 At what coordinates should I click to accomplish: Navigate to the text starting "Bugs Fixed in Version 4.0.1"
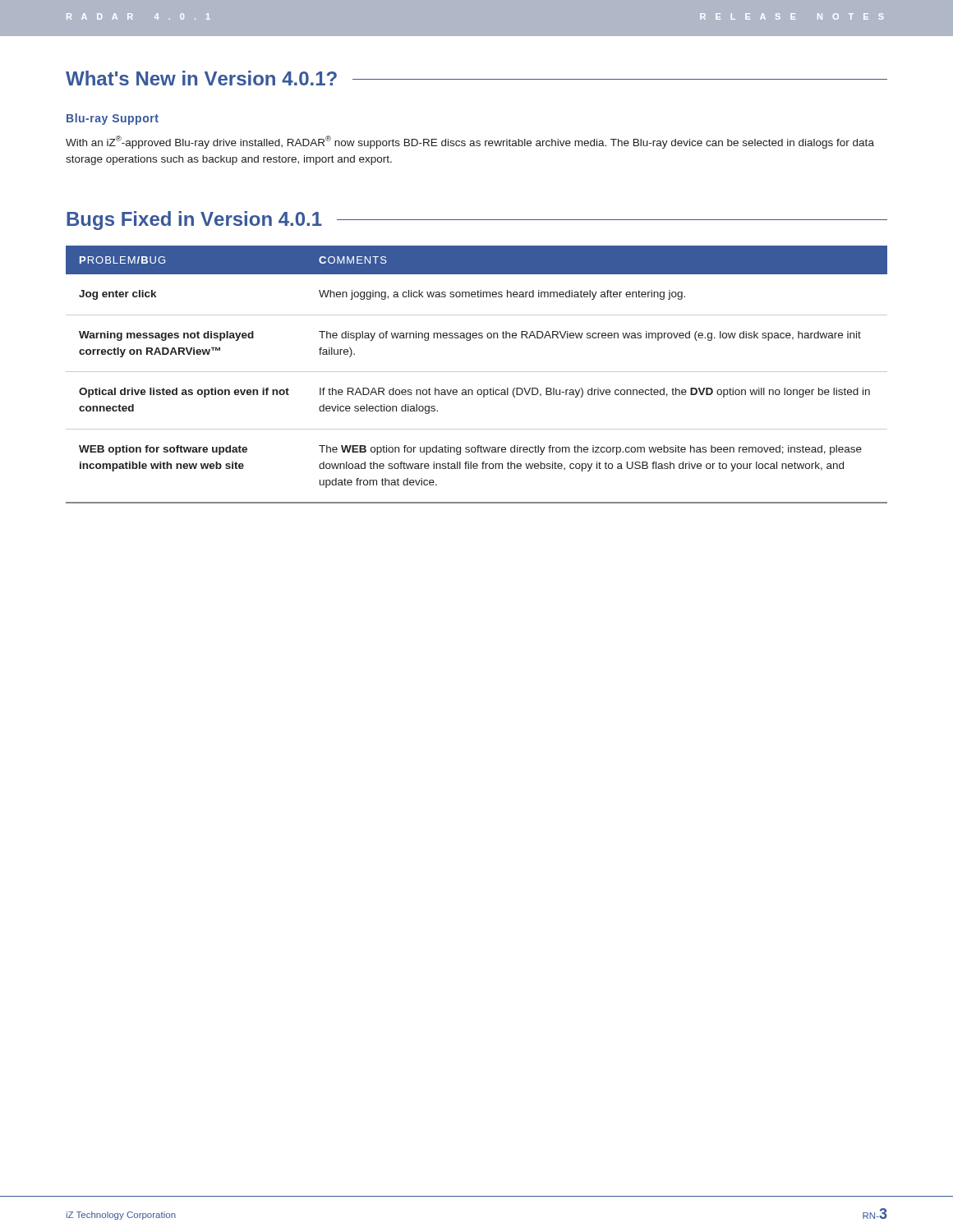[x=476, y=220]
